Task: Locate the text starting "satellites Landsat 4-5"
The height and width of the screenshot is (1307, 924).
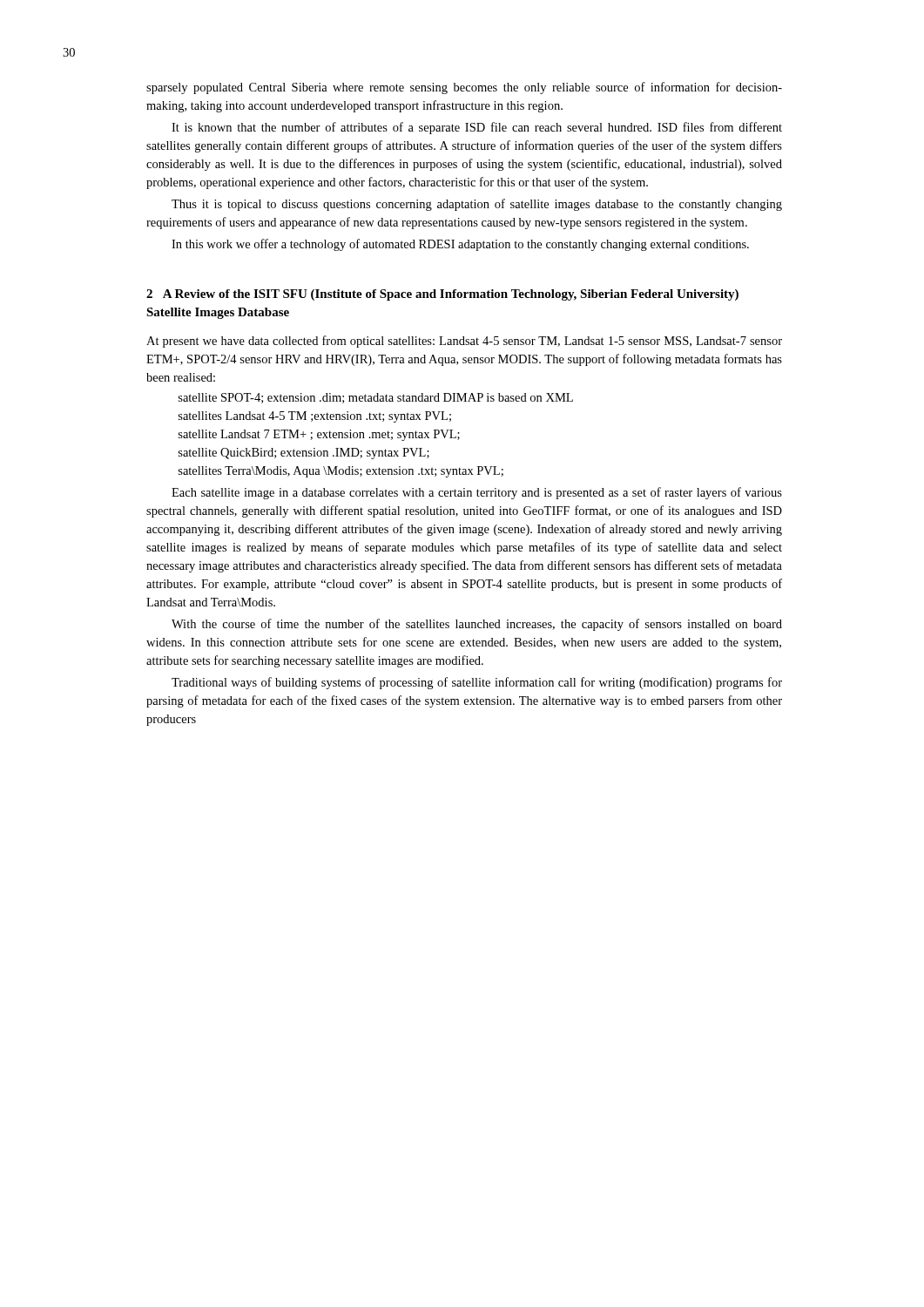Action: [x=315, y=416]
